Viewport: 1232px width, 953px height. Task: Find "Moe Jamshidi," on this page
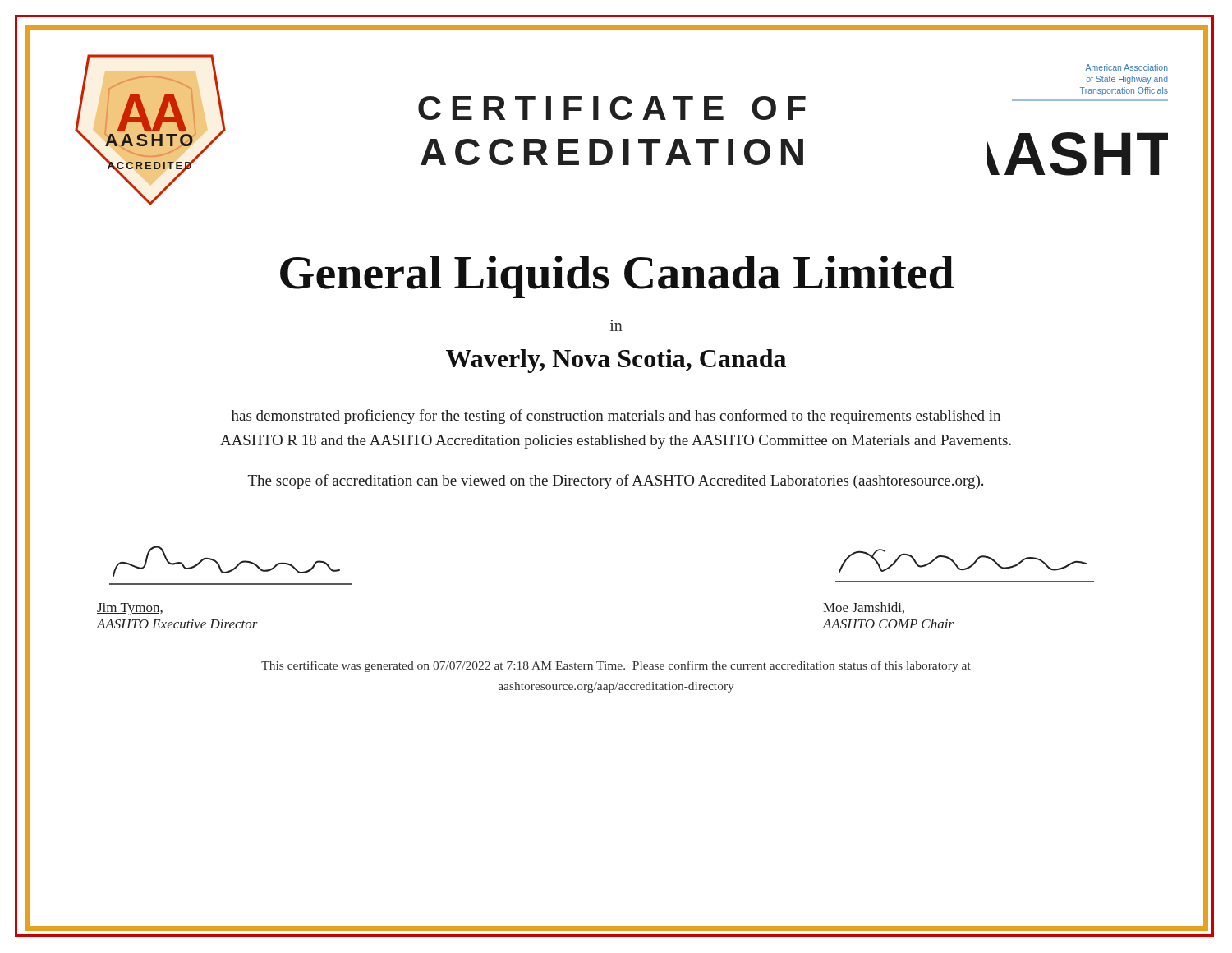(864, 608)
